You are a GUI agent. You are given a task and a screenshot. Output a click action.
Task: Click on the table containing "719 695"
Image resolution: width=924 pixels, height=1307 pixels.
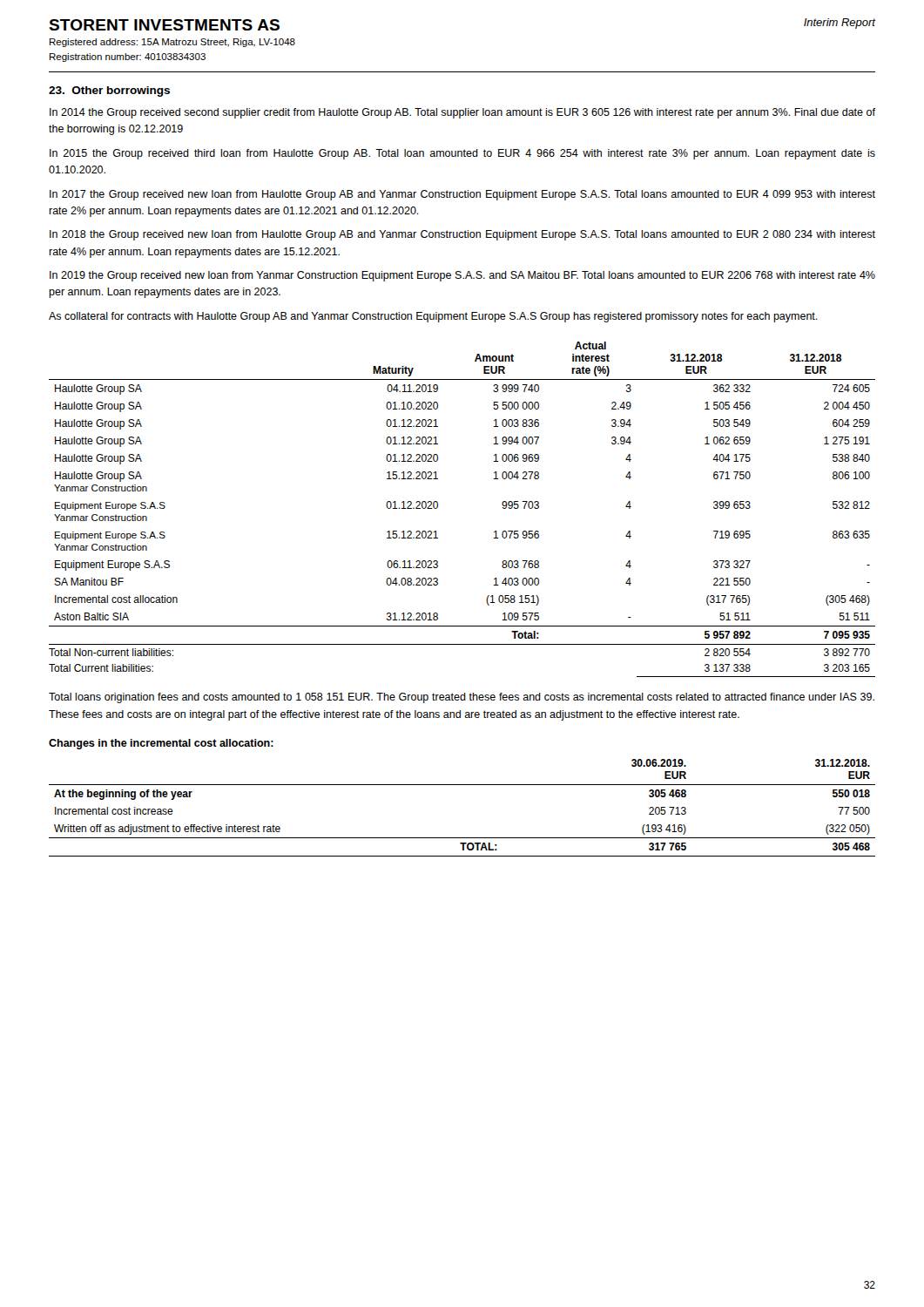click(462, 507)
